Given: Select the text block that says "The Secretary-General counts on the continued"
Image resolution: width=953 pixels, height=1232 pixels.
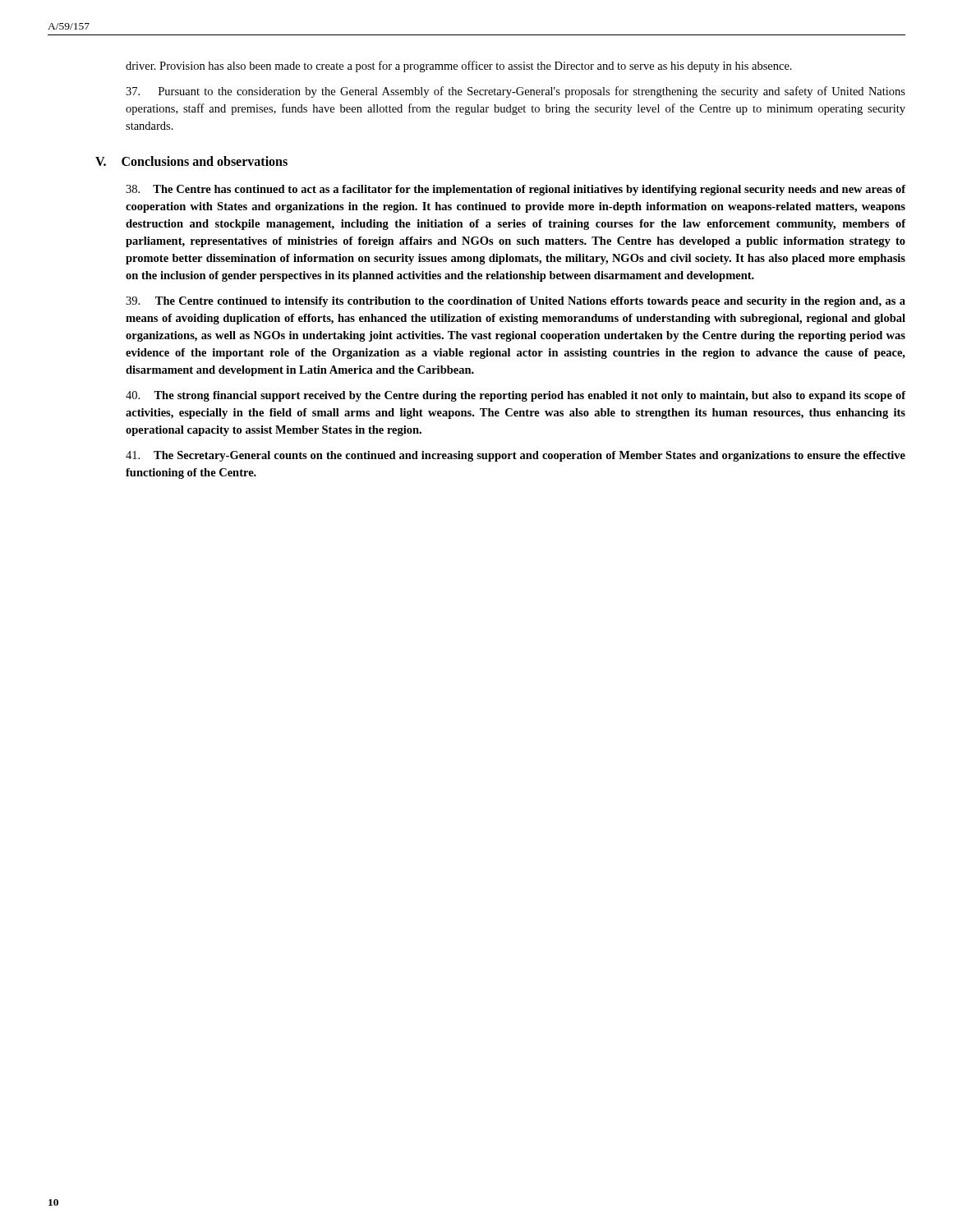Looking at the screenshot, I should [x=516, y=464].
